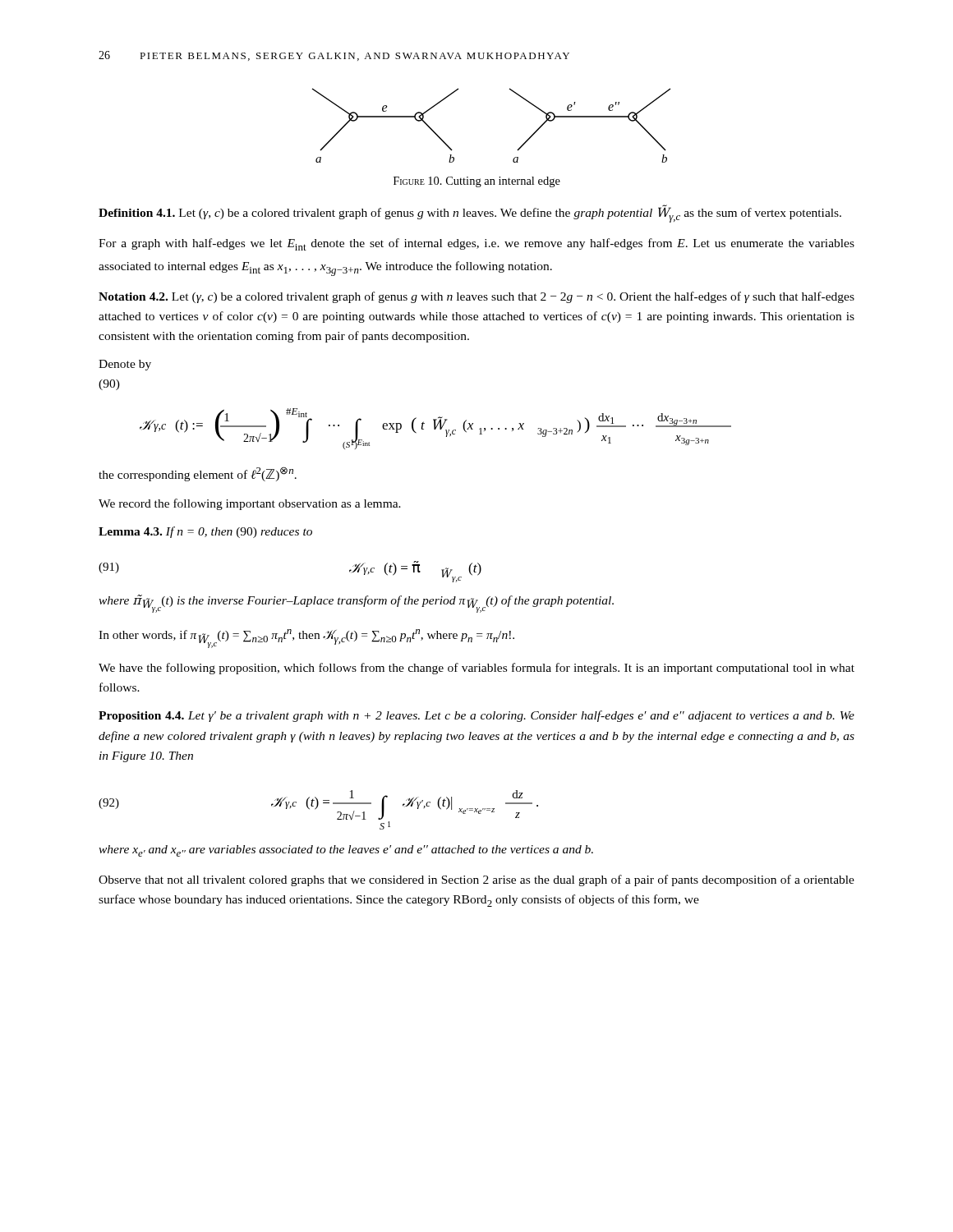Locate the region starting "For a graph with half-edges we let Eint"
Image resolution: width=953 pixels, height=1232 pixels.
(476, 256)
